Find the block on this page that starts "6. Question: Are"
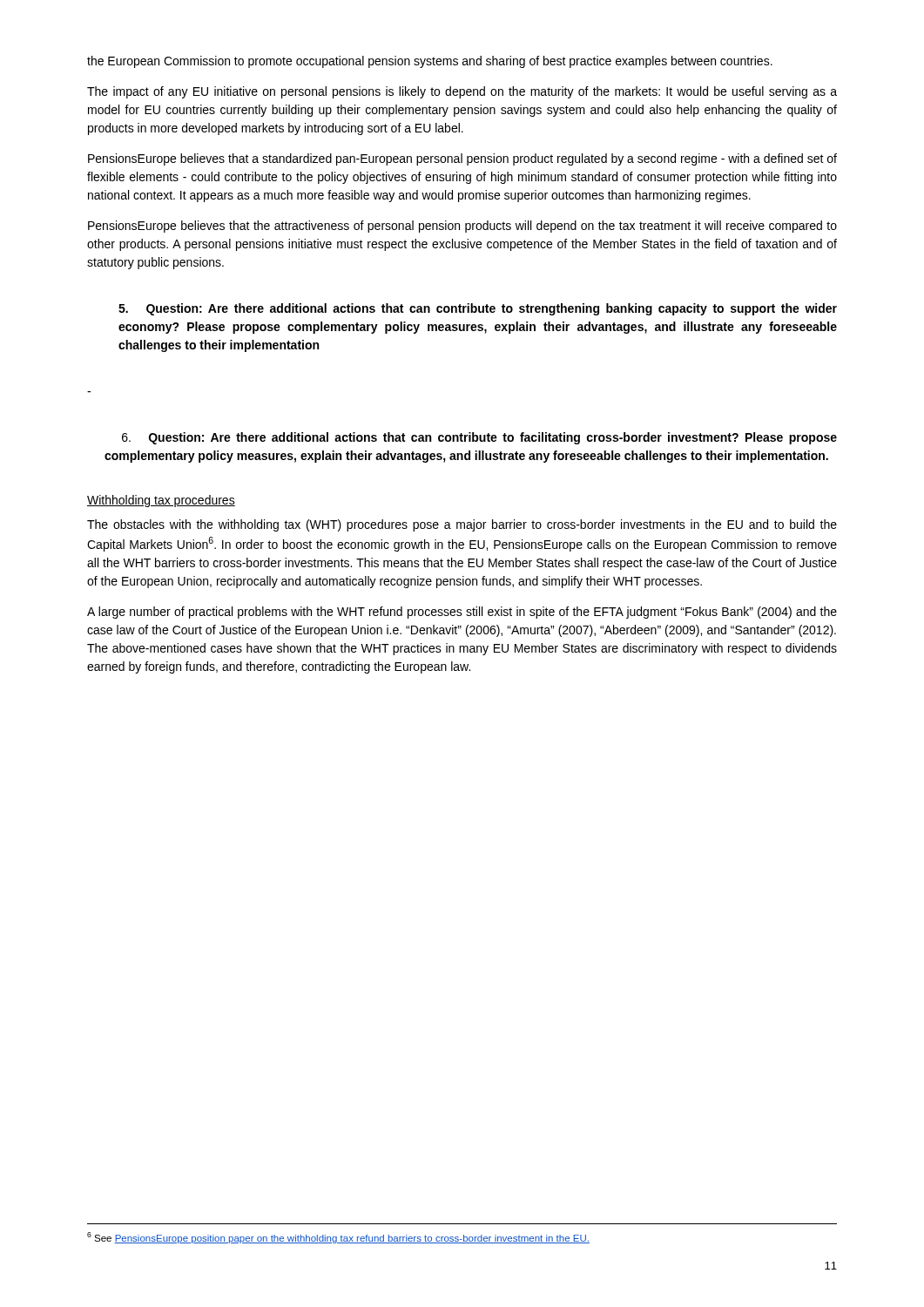The image size is (924, 1307). tap(471, 447)
